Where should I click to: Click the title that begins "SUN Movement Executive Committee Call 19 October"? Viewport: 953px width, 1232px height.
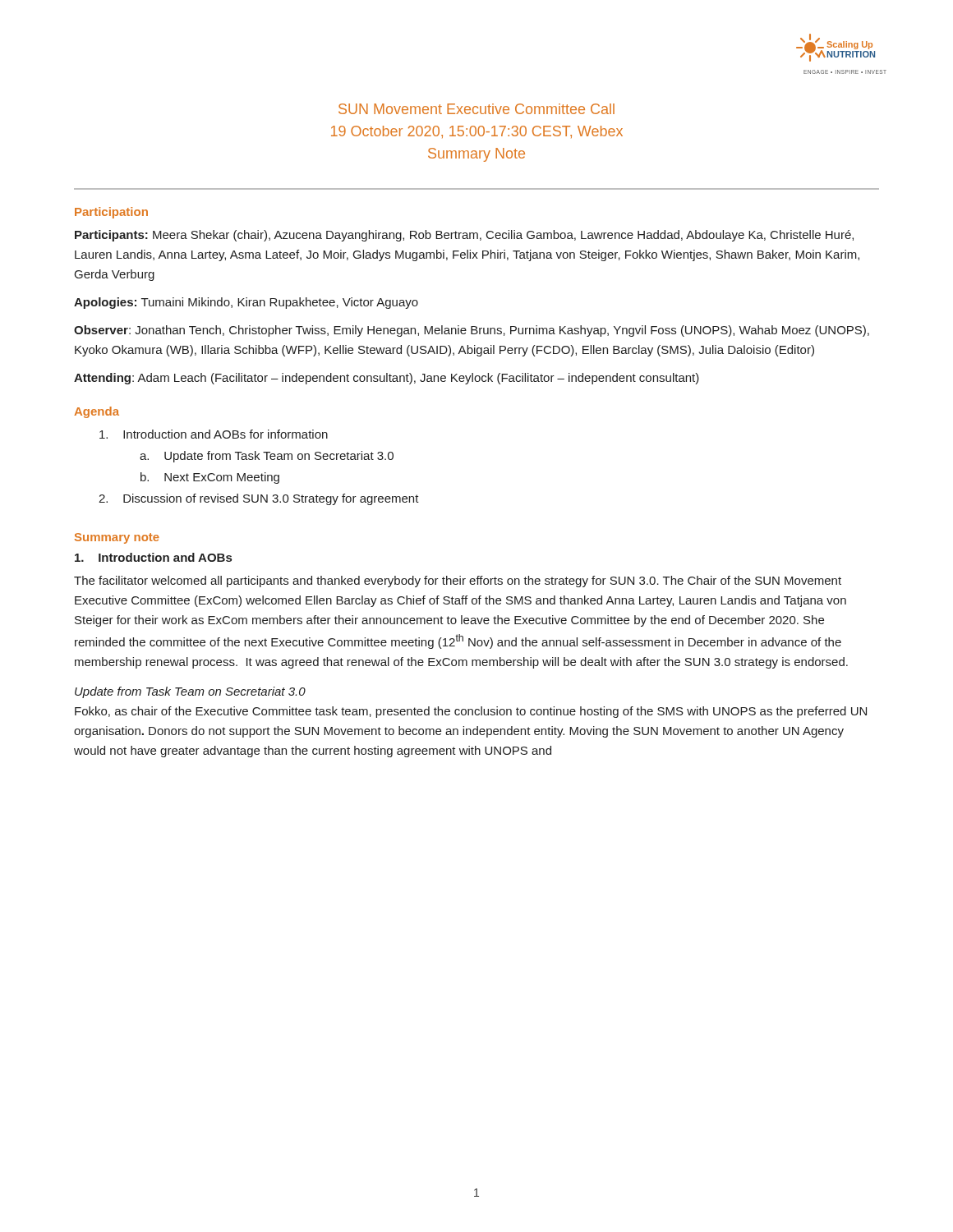point(476,132)
